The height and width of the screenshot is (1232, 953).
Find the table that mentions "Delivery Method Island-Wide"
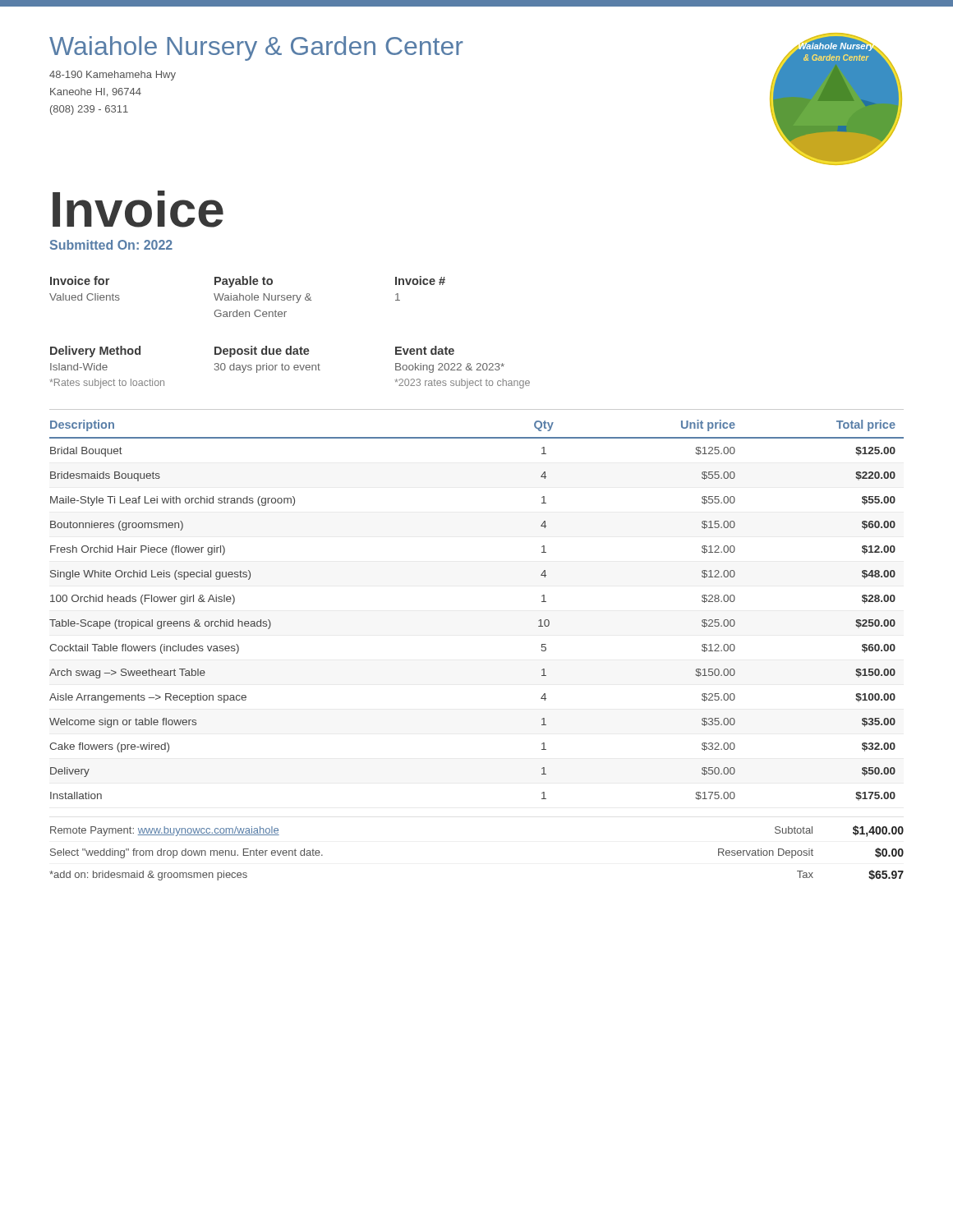476,367
